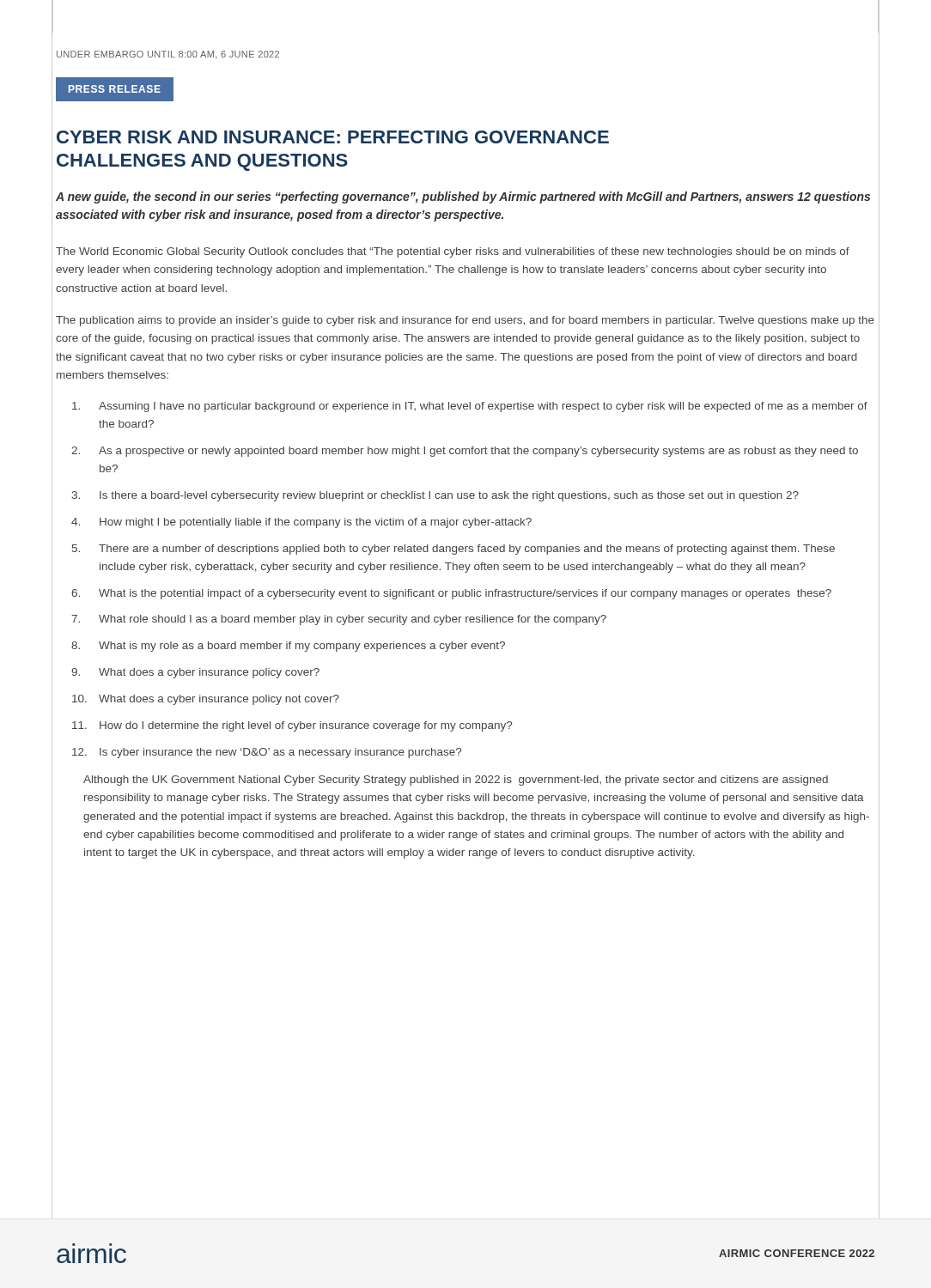
Task: Click on the list item that reads "7. What role should"
Action: coord(466,620)
